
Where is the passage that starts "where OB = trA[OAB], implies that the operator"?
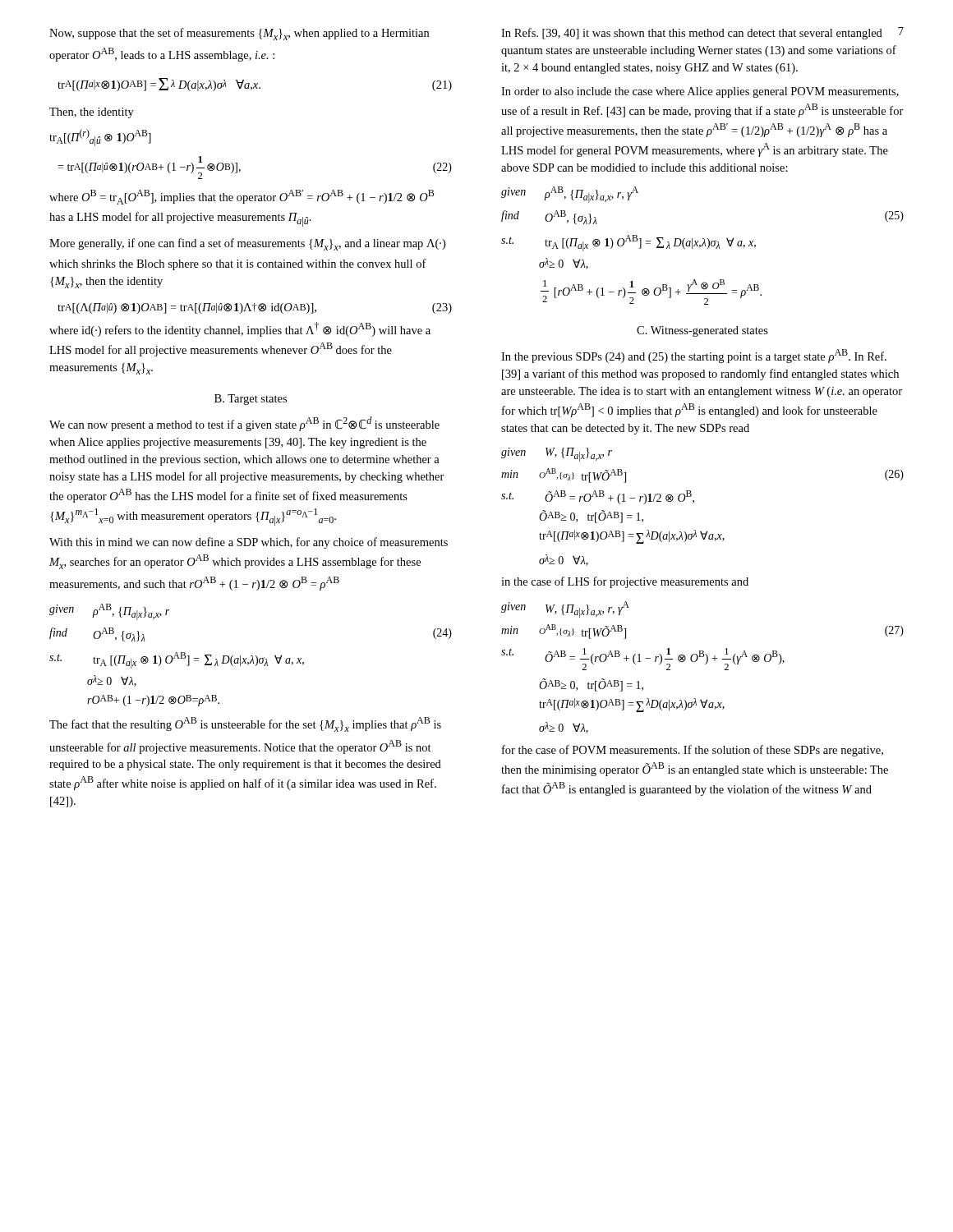tap(251, 207)
